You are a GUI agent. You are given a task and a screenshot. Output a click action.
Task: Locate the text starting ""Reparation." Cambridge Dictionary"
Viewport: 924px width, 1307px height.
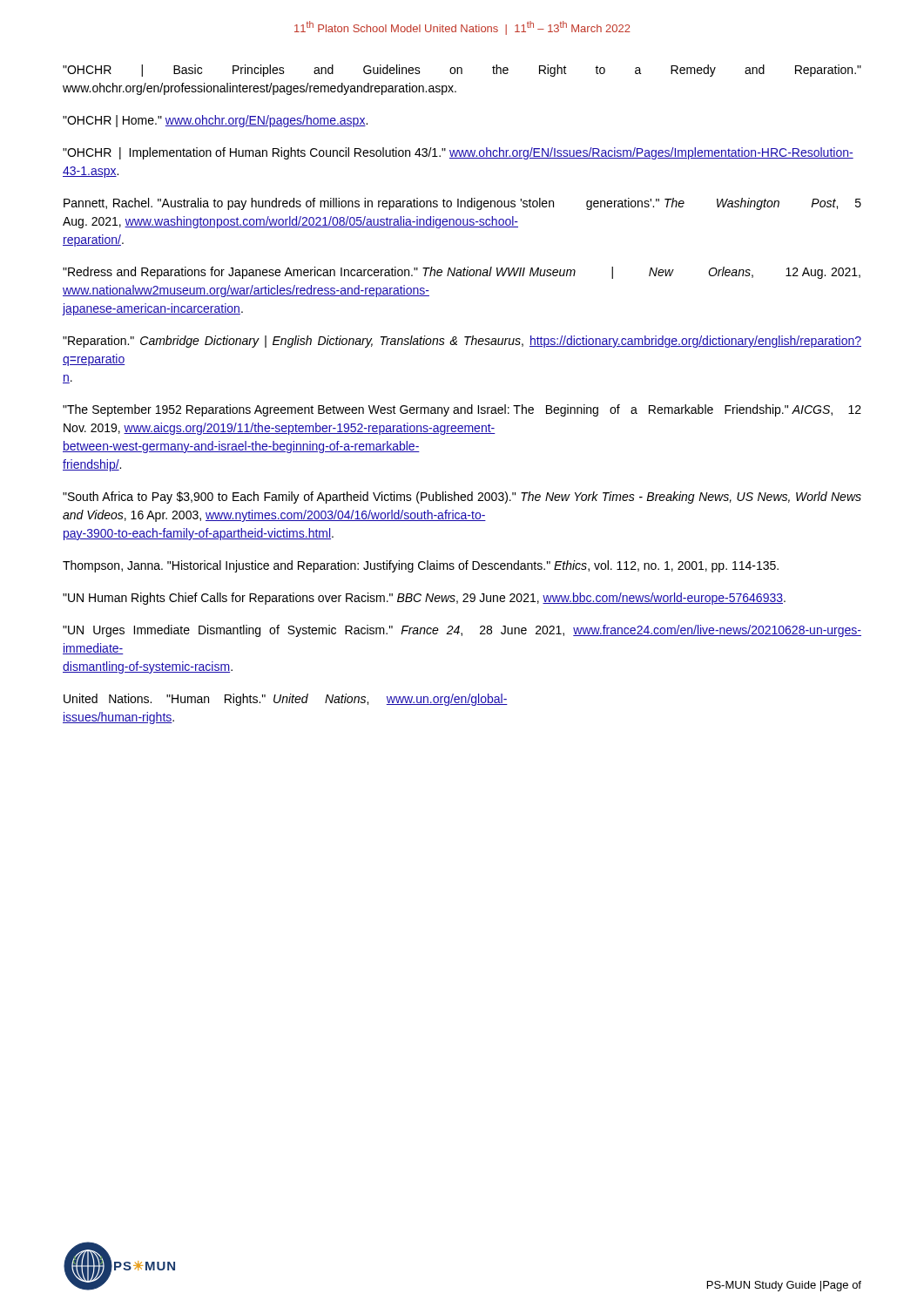pyautogui.click(x=462, y=342)
